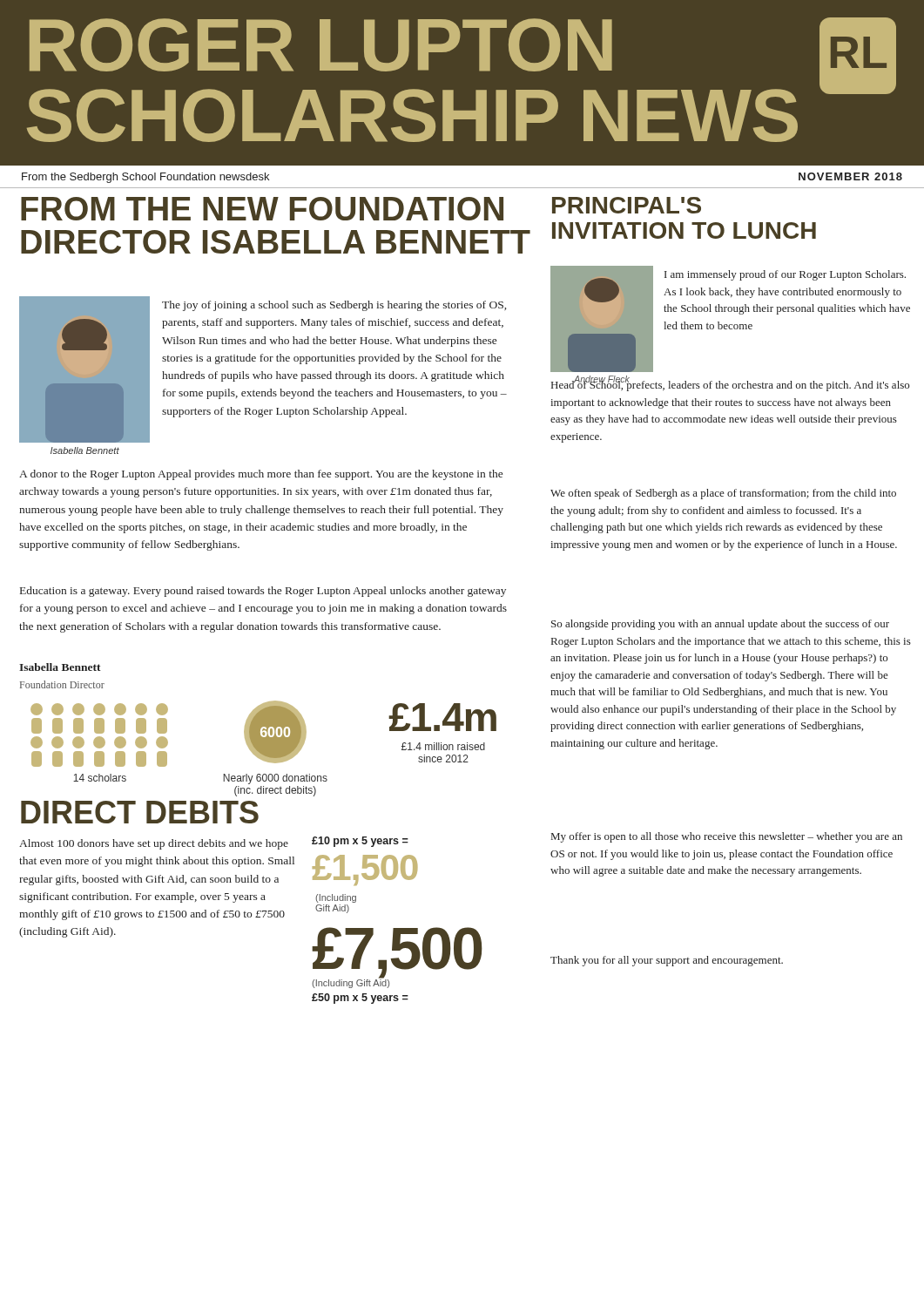The width and height of the screenshot is (924, 1307).
Task: Select the text block with the text "So alongside providing you"
Action: [731, 683]
